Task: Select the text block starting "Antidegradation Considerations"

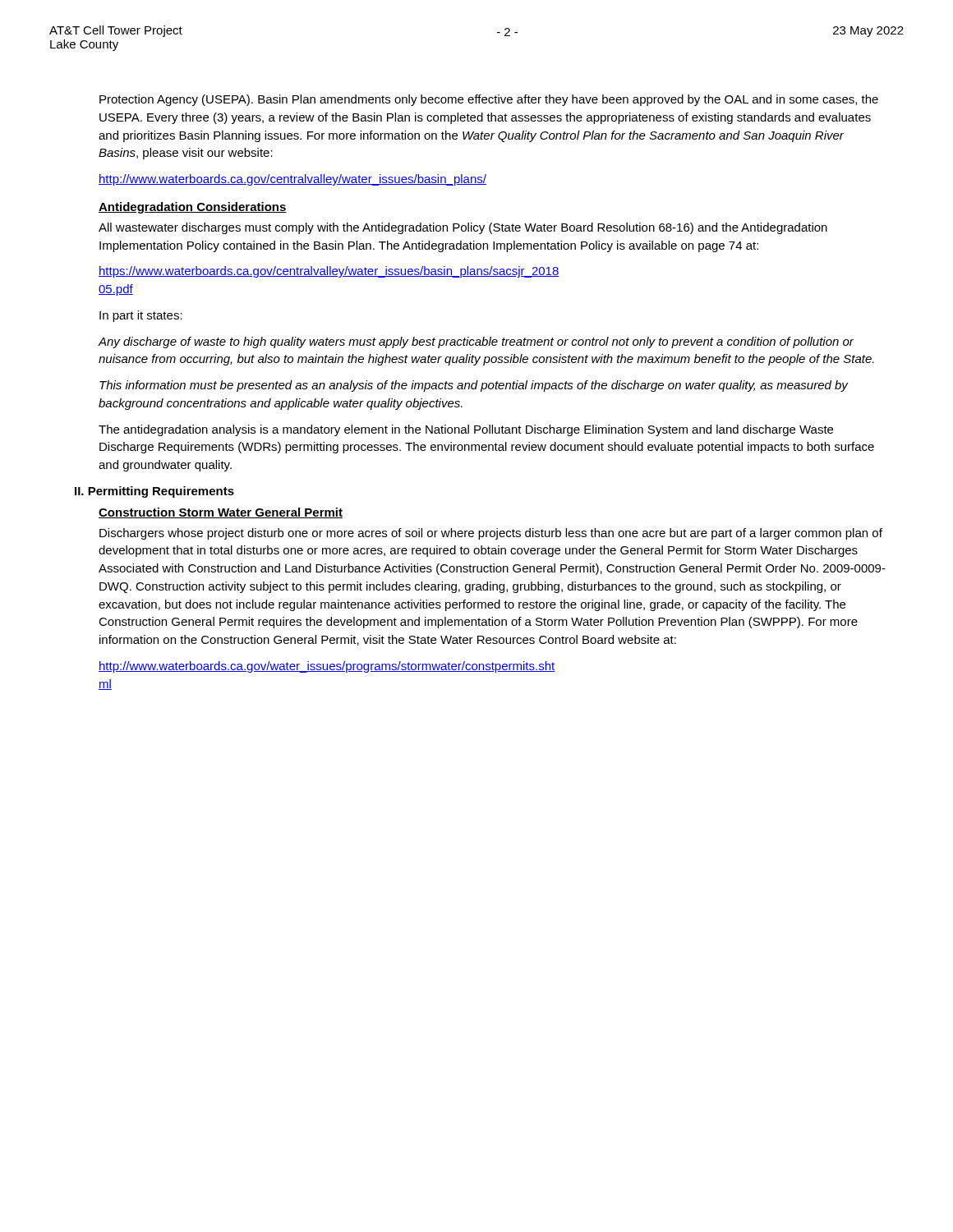Action: pos(193,208)
